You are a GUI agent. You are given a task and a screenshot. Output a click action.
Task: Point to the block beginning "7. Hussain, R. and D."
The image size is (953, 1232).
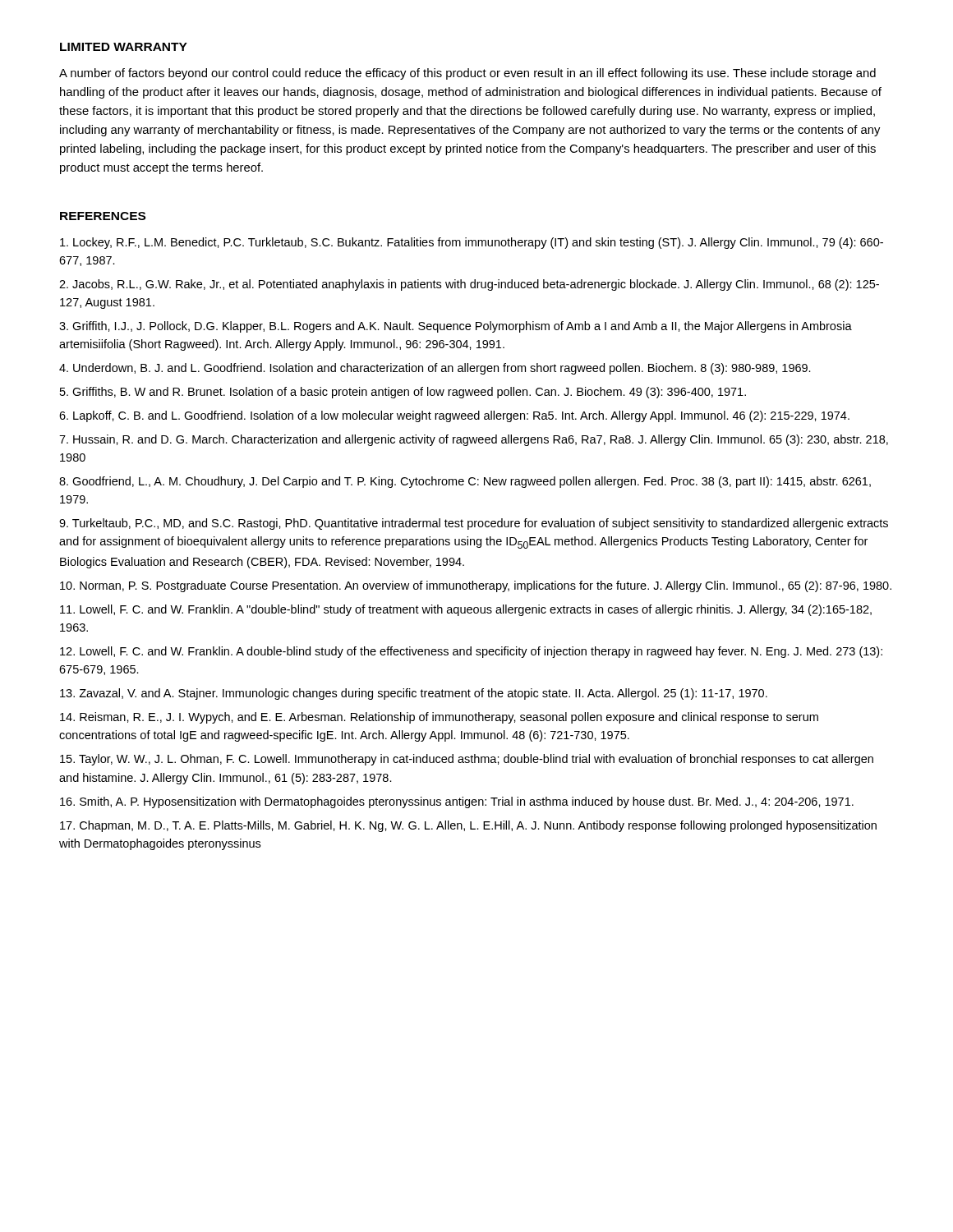[474, 448]
